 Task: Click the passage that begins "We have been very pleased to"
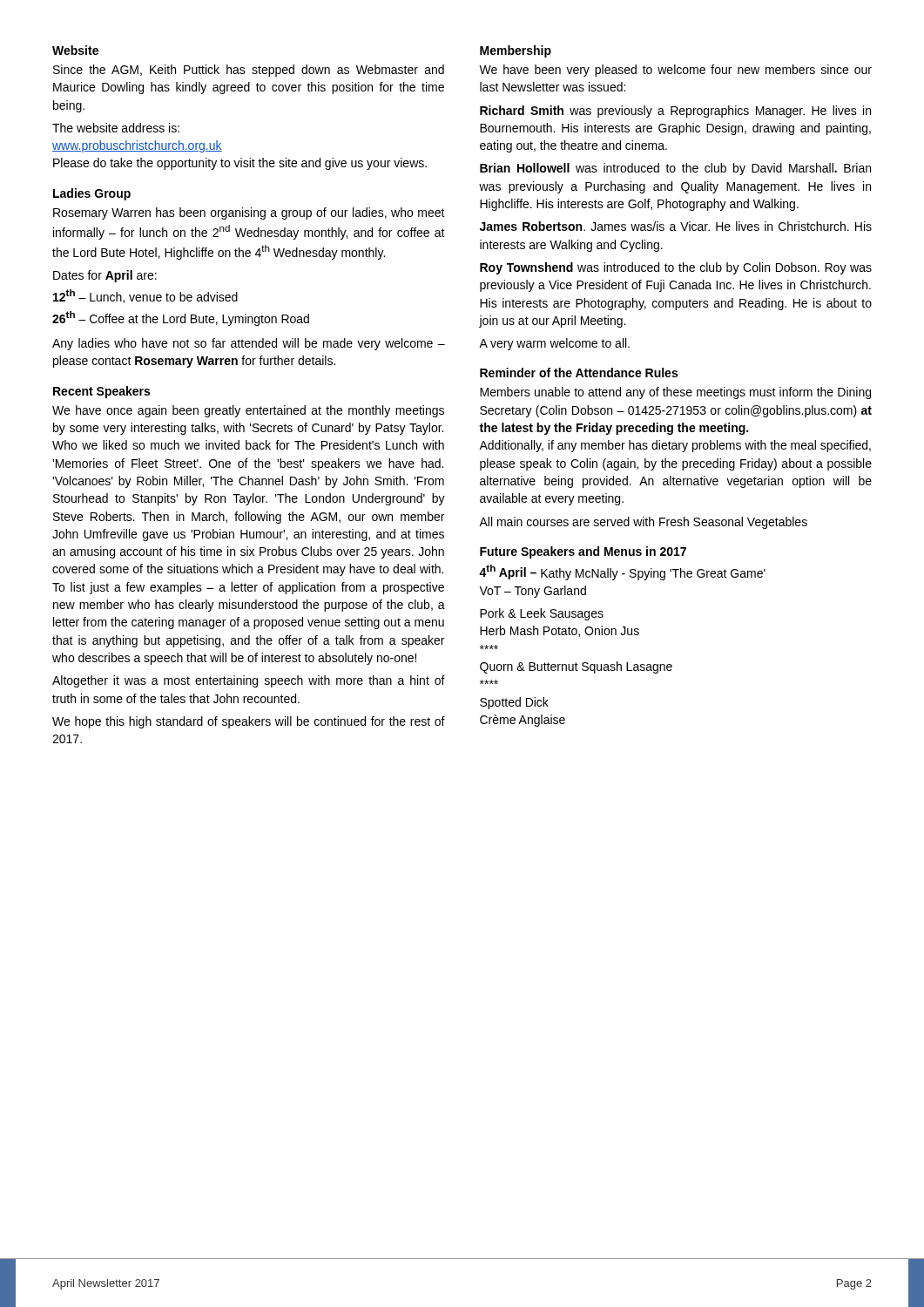[676, 207]
